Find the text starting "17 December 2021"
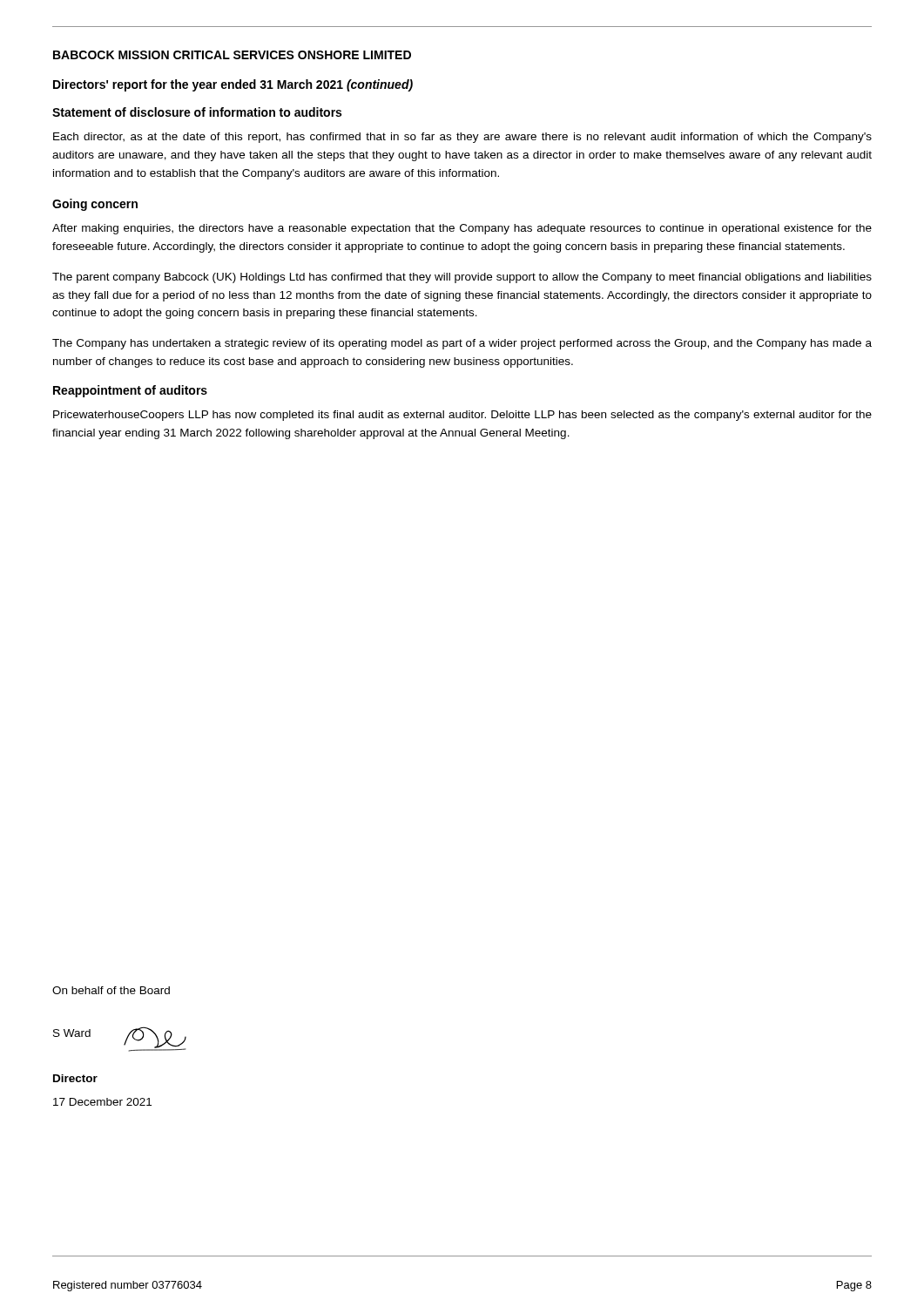The width and height of the screenshot is (924, 1307). [102, 1102]
